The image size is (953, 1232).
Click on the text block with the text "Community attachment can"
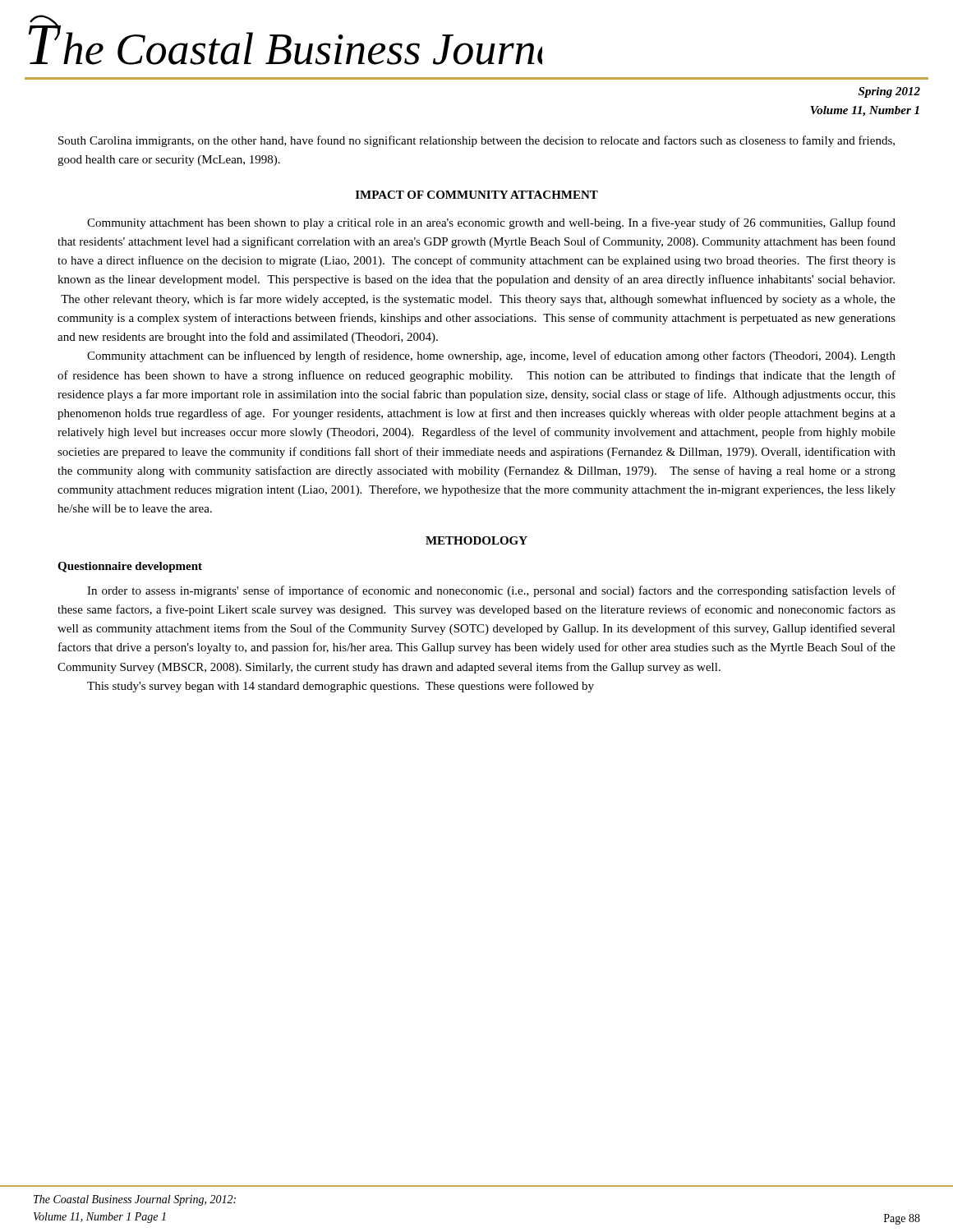(476, 432)
